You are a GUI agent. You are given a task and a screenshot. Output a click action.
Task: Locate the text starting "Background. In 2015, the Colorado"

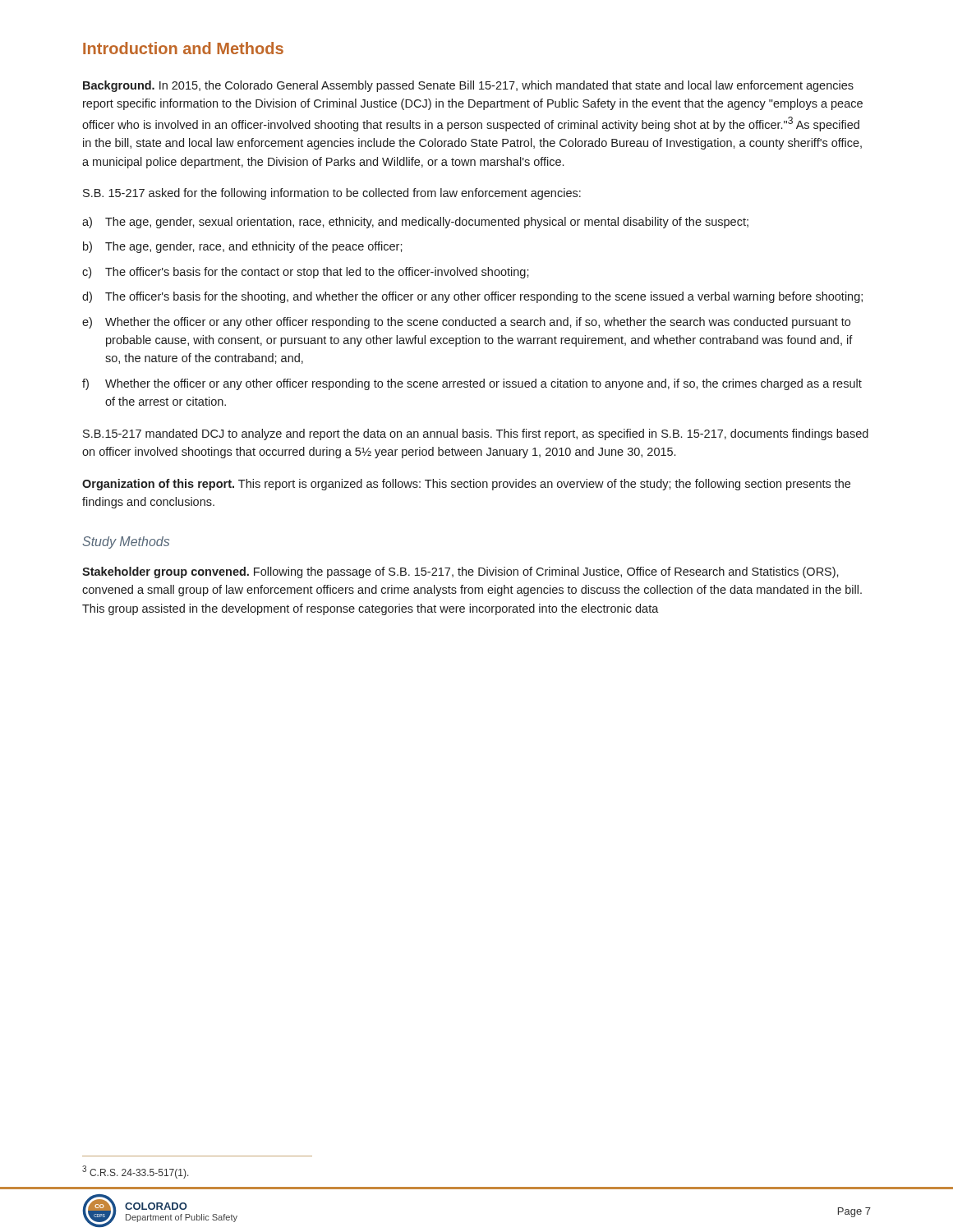[x=473, y=124]
